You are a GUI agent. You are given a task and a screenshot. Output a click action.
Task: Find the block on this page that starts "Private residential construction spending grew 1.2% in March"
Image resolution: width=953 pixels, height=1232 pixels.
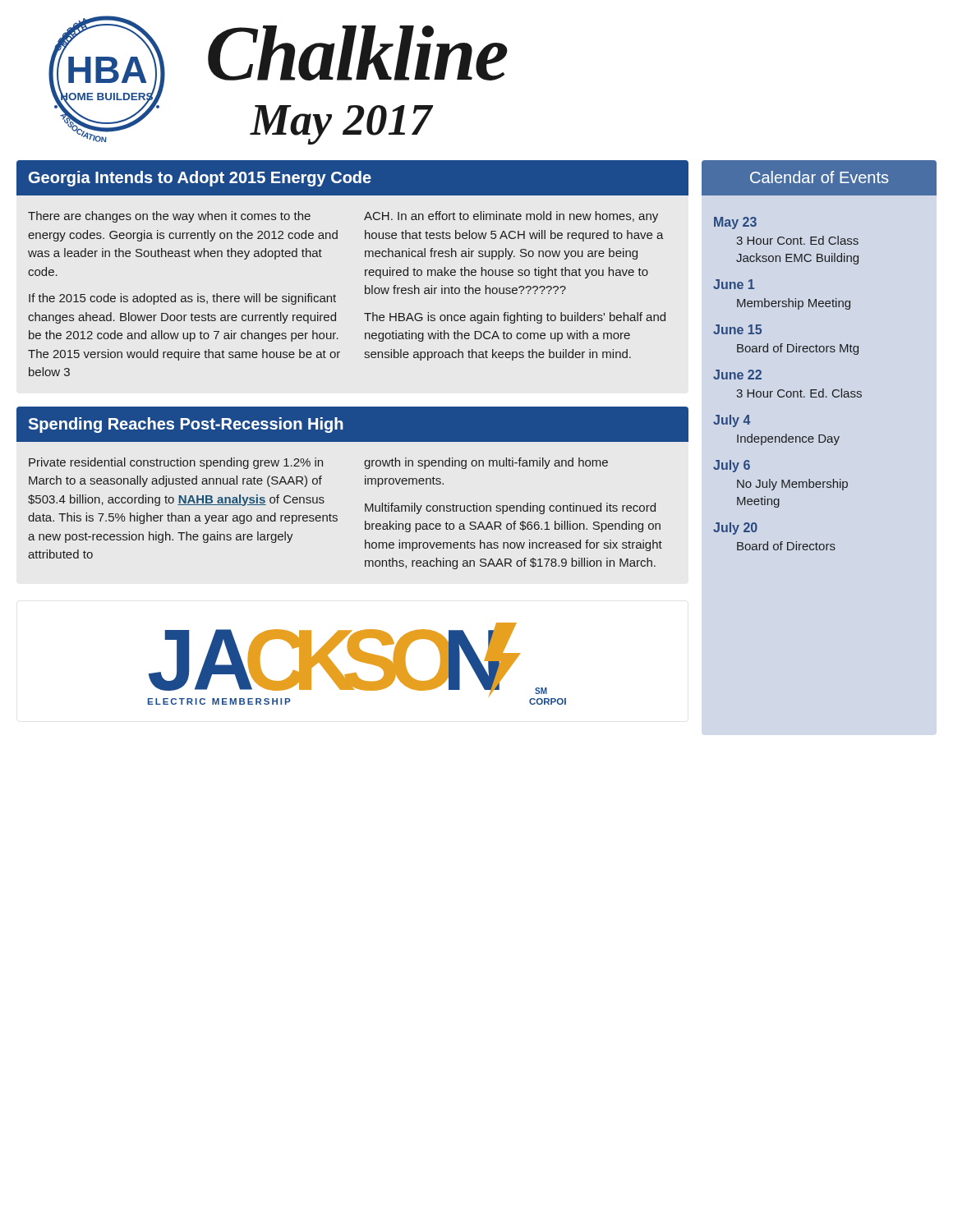pos(184,508)
